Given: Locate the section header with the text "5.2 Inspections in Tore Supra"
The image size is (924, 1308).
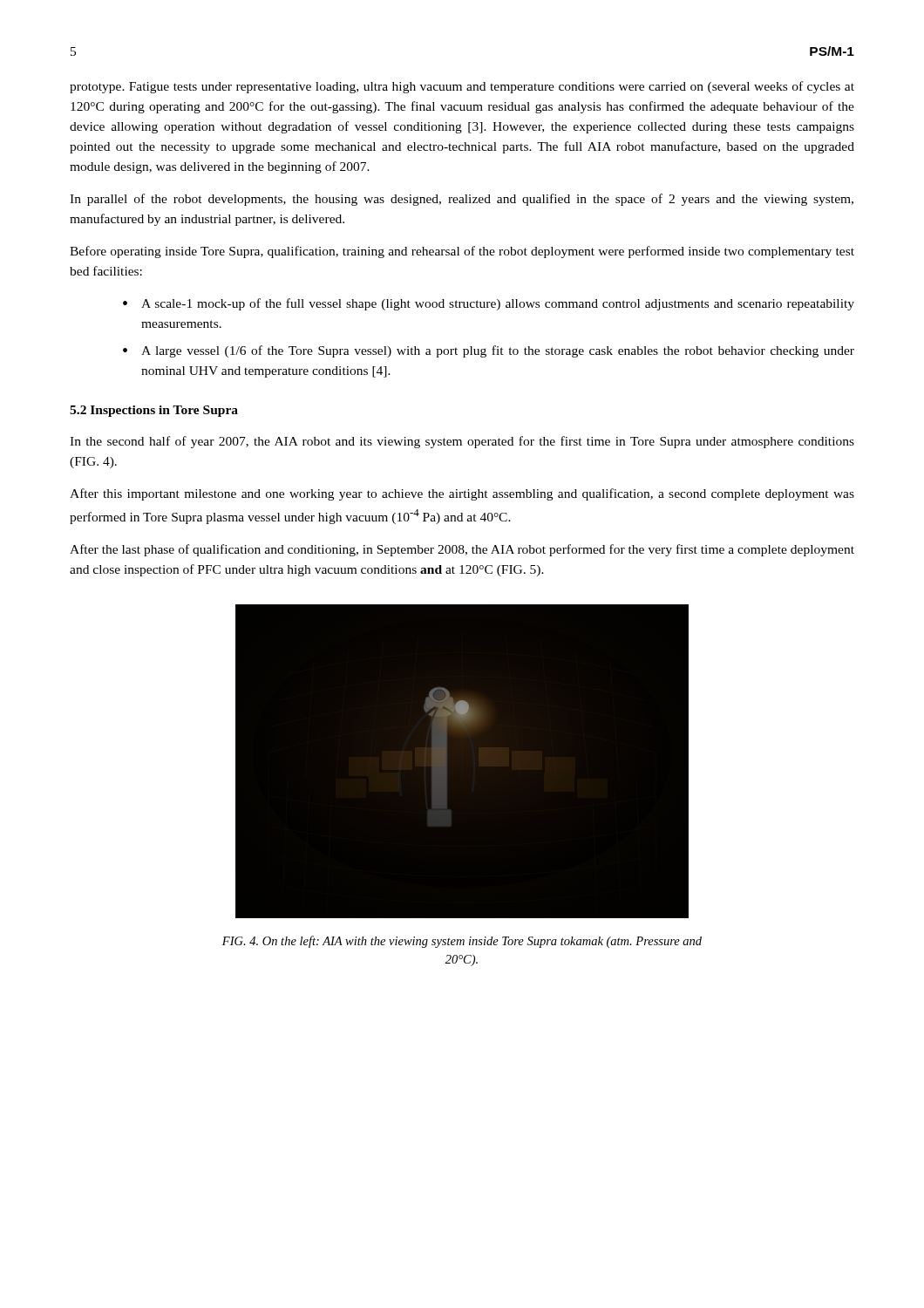Looking at the screenshot, I should [x=154, y=409].
